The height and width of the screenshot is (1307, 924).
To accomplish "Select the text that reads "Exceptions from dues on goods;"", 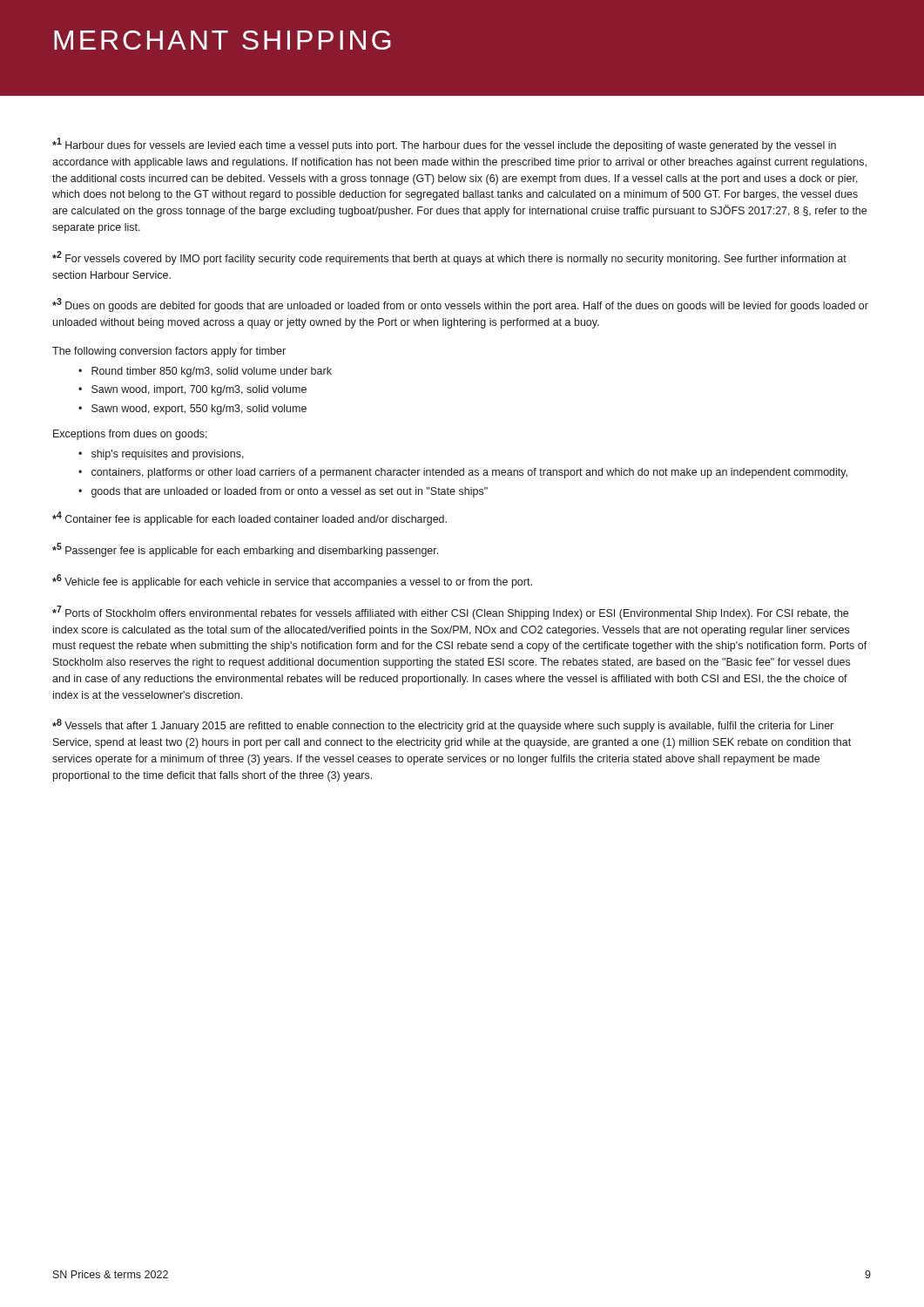I will (x=130, y=434).
